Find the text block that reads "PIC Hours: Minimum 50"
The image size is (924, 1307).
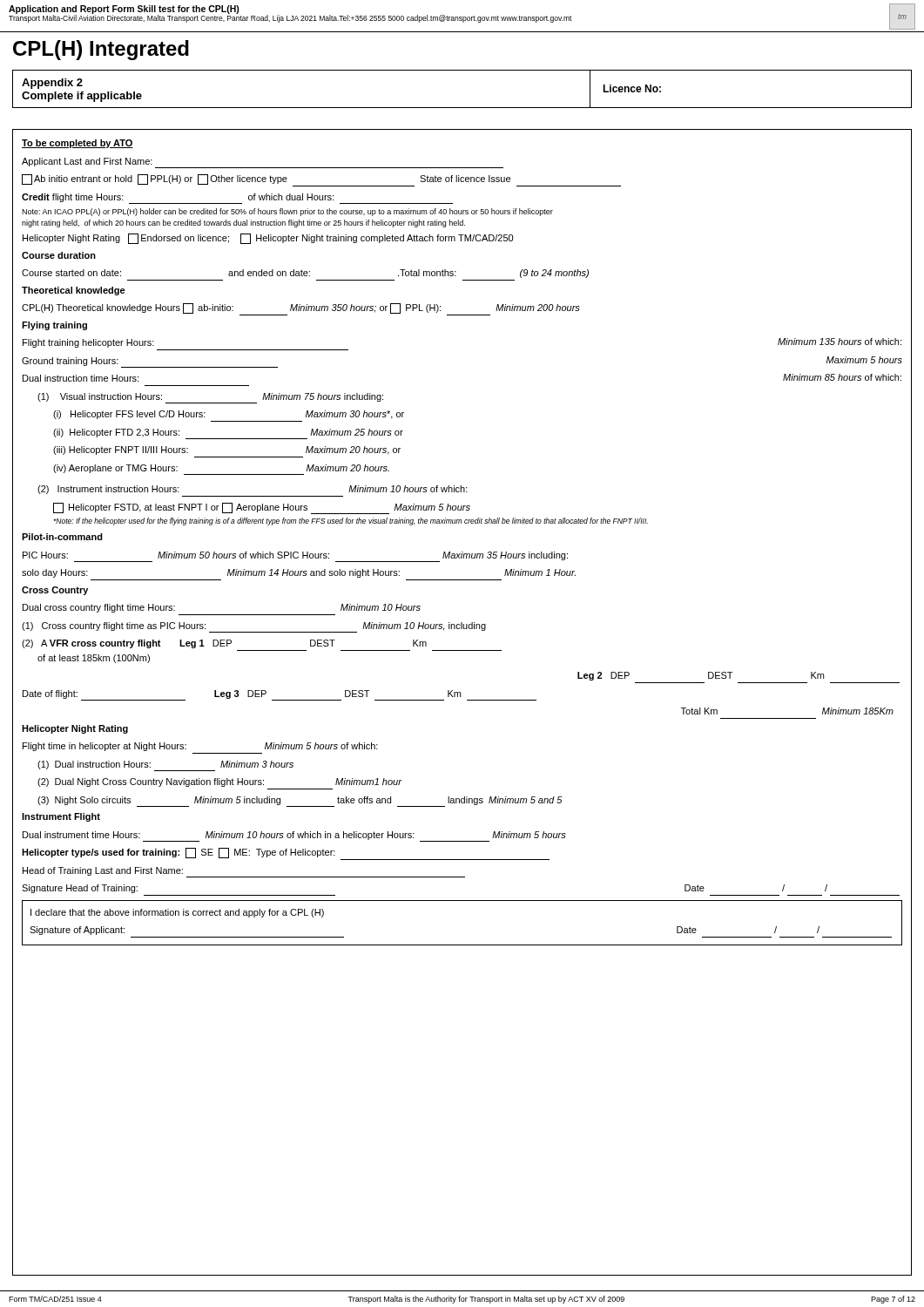pos(295,554)
